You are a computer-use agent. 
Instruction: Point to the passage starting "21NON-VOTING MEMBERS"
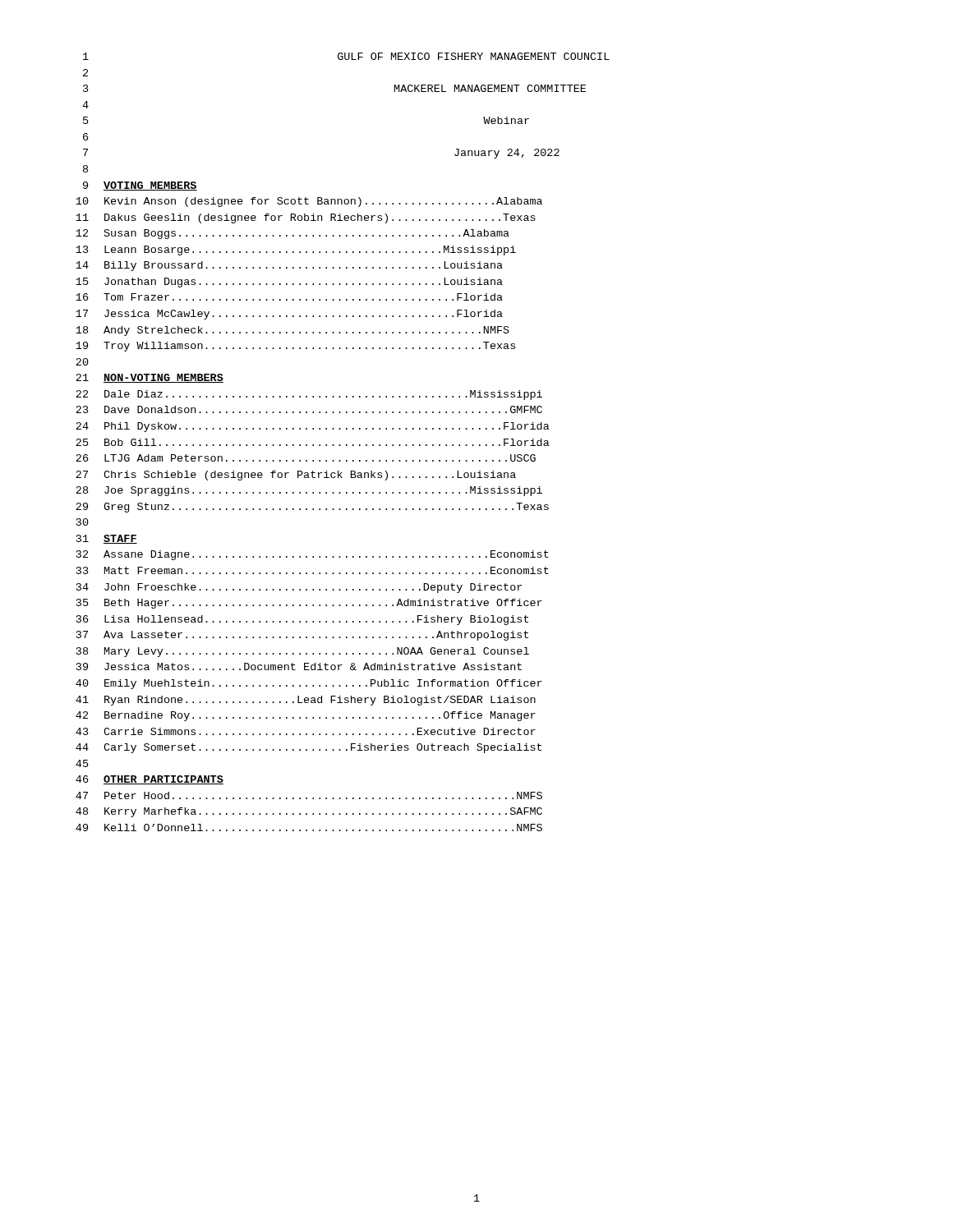[145, 379]
